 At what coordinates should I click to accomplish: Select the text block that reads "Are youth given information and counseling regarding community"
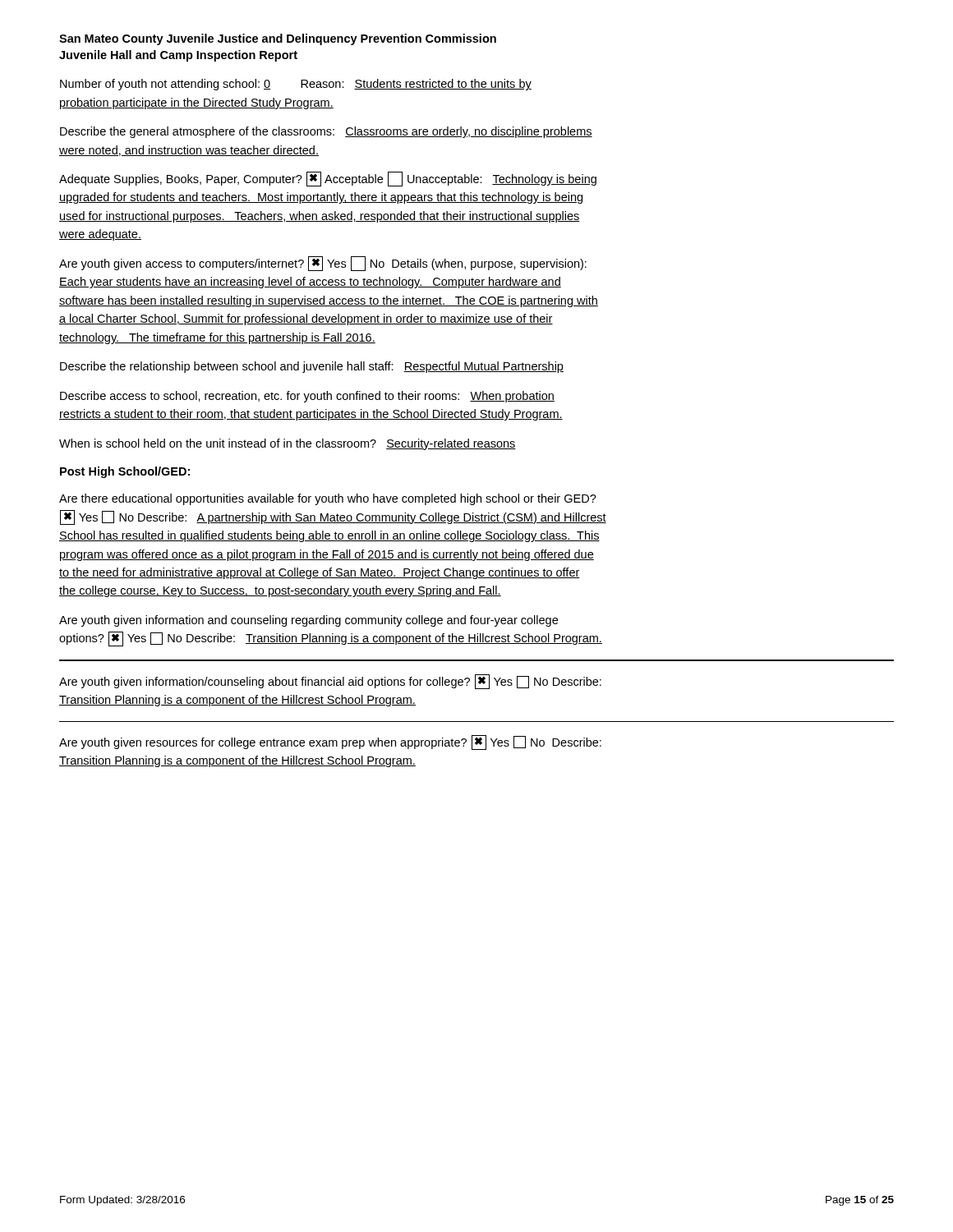[x=476, y=629]
